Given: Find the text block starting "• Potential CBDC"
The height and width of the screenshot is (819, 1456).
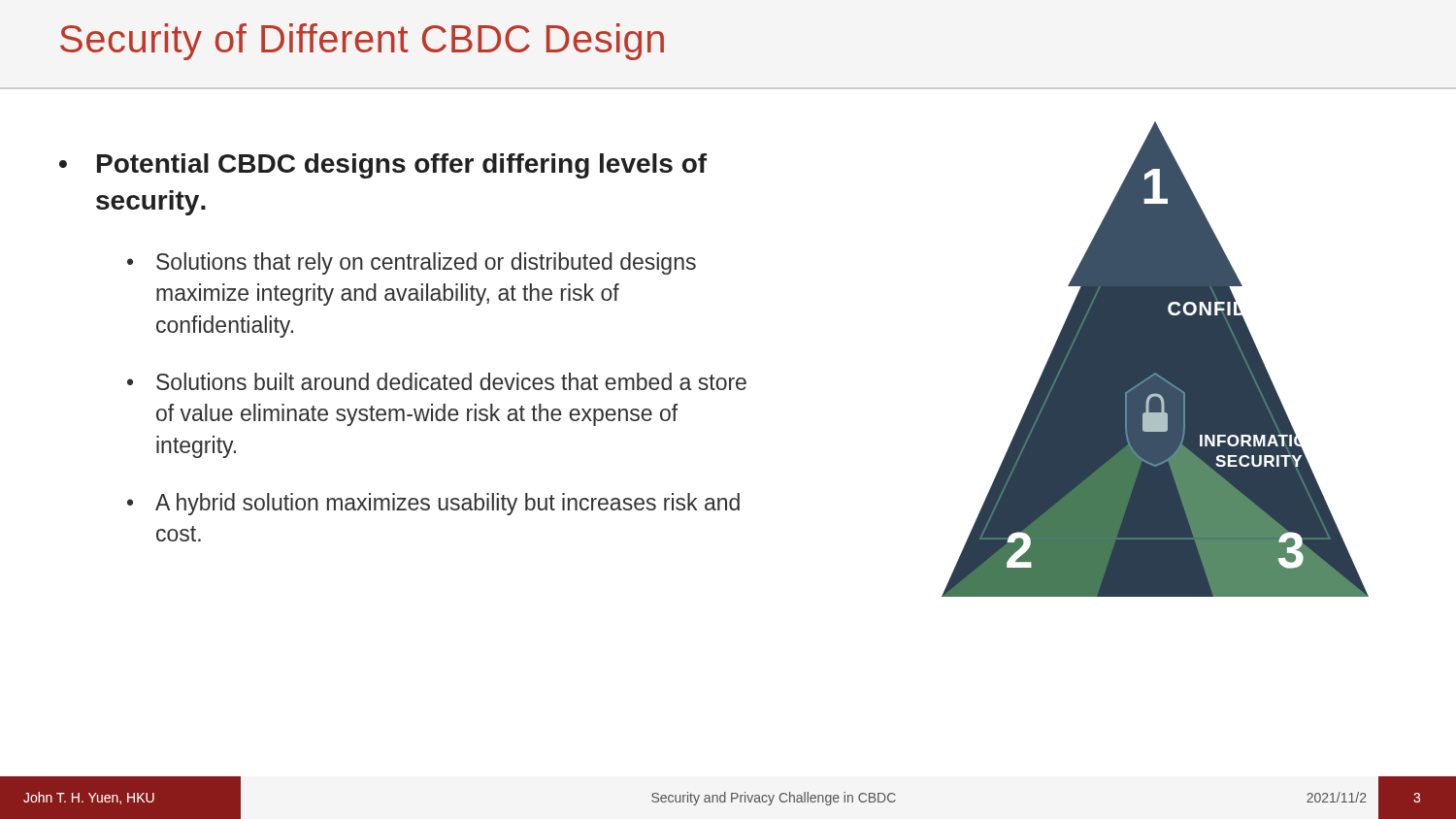Looking at the screenshot, I should point(382,180).
